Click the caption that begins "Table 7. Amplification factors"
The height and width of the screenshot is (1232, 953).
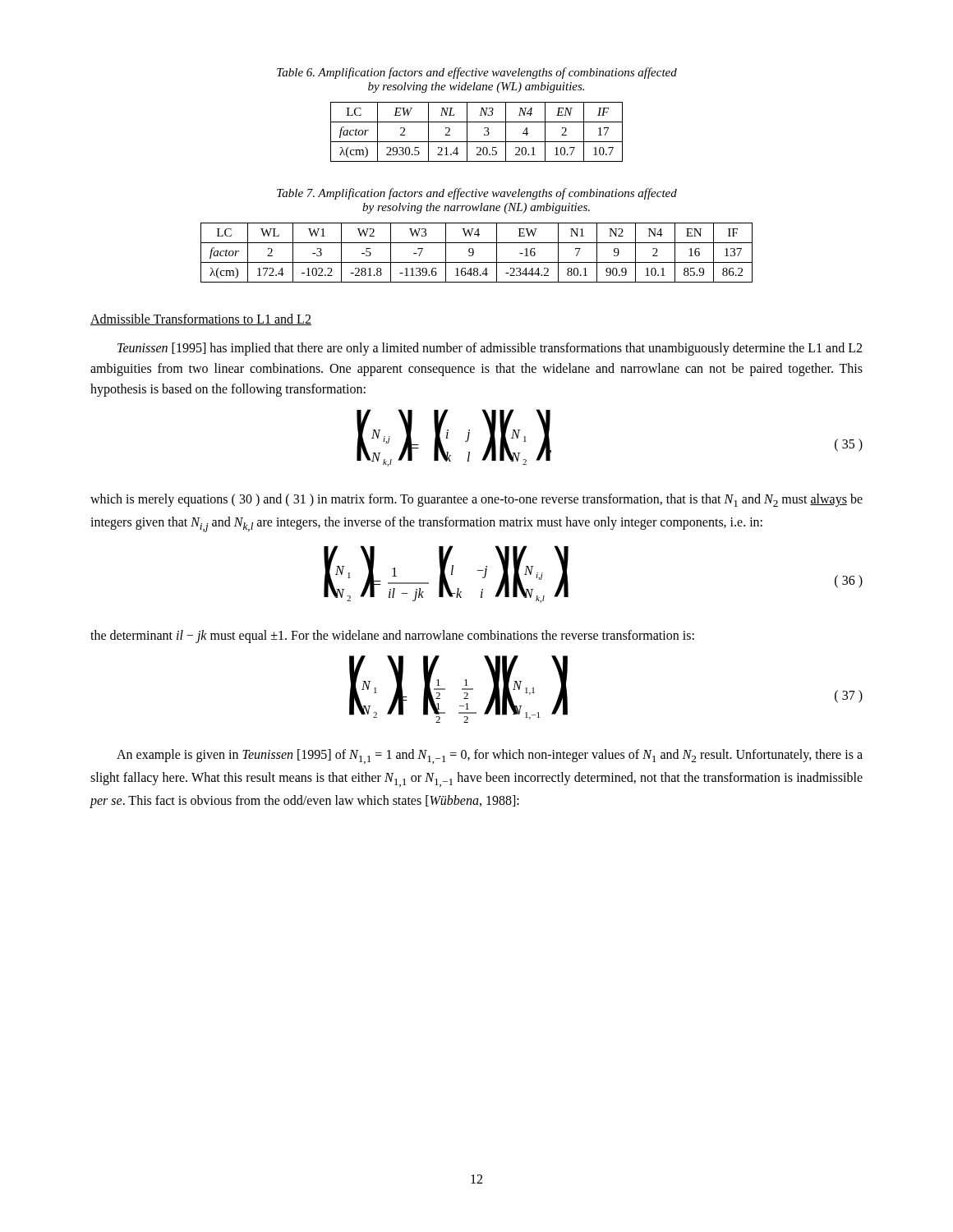[x=476, y=200]
